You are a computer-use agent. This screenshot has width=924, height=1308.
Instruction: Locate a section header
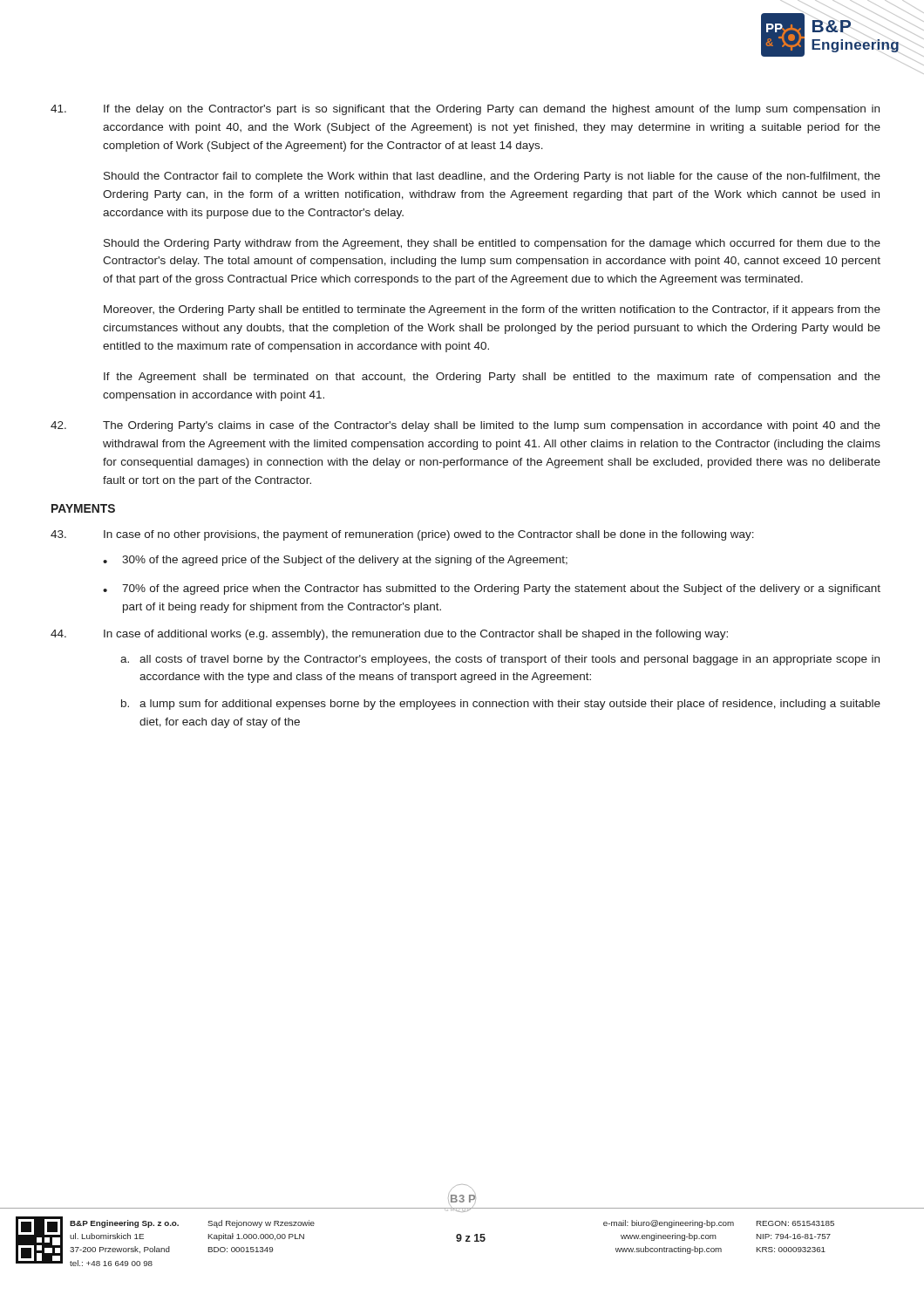83,508
